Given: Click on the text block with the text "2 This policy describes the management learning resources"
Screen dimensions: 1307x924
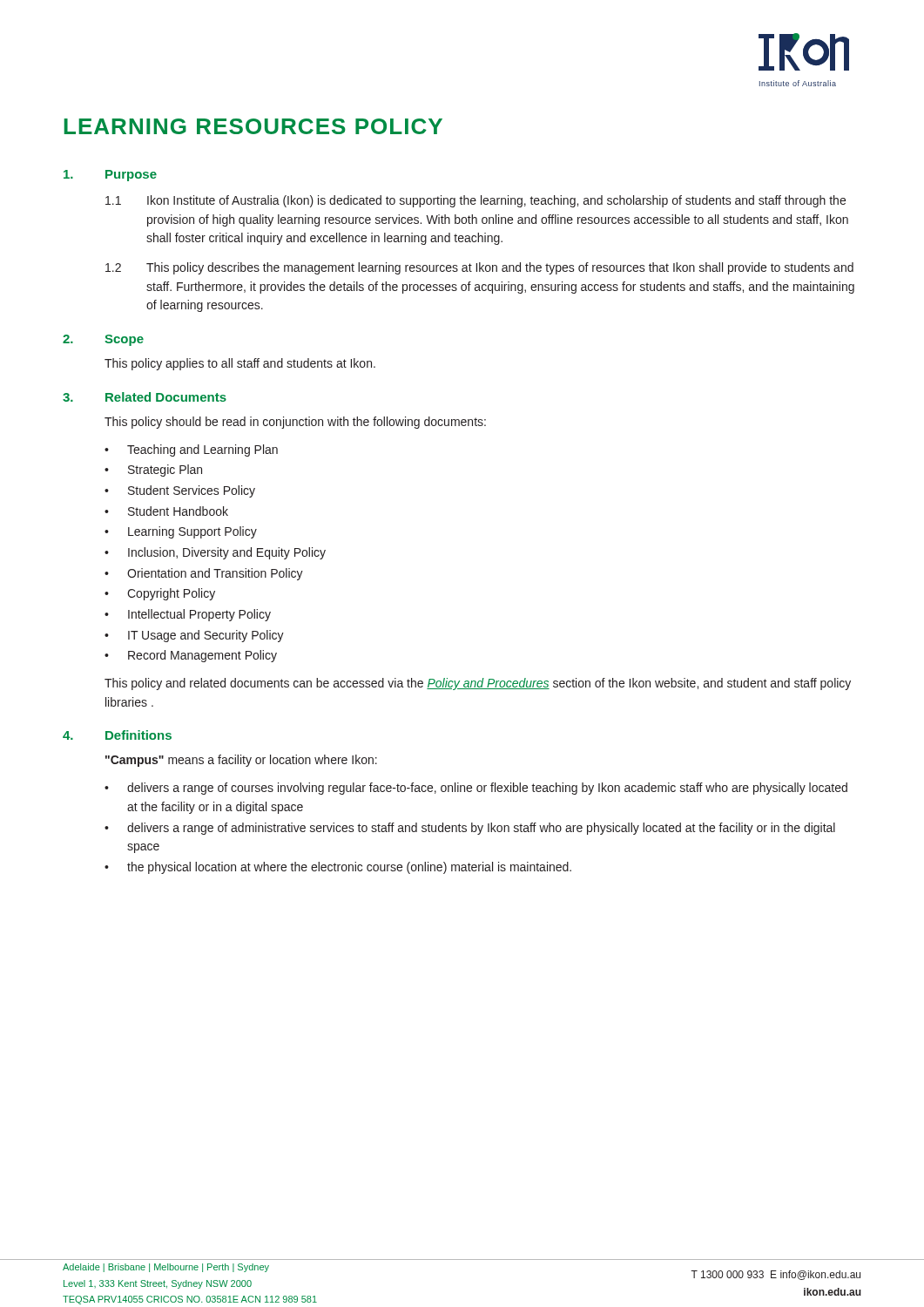Looking at the screenshot, I should click(x=483, y=287).
